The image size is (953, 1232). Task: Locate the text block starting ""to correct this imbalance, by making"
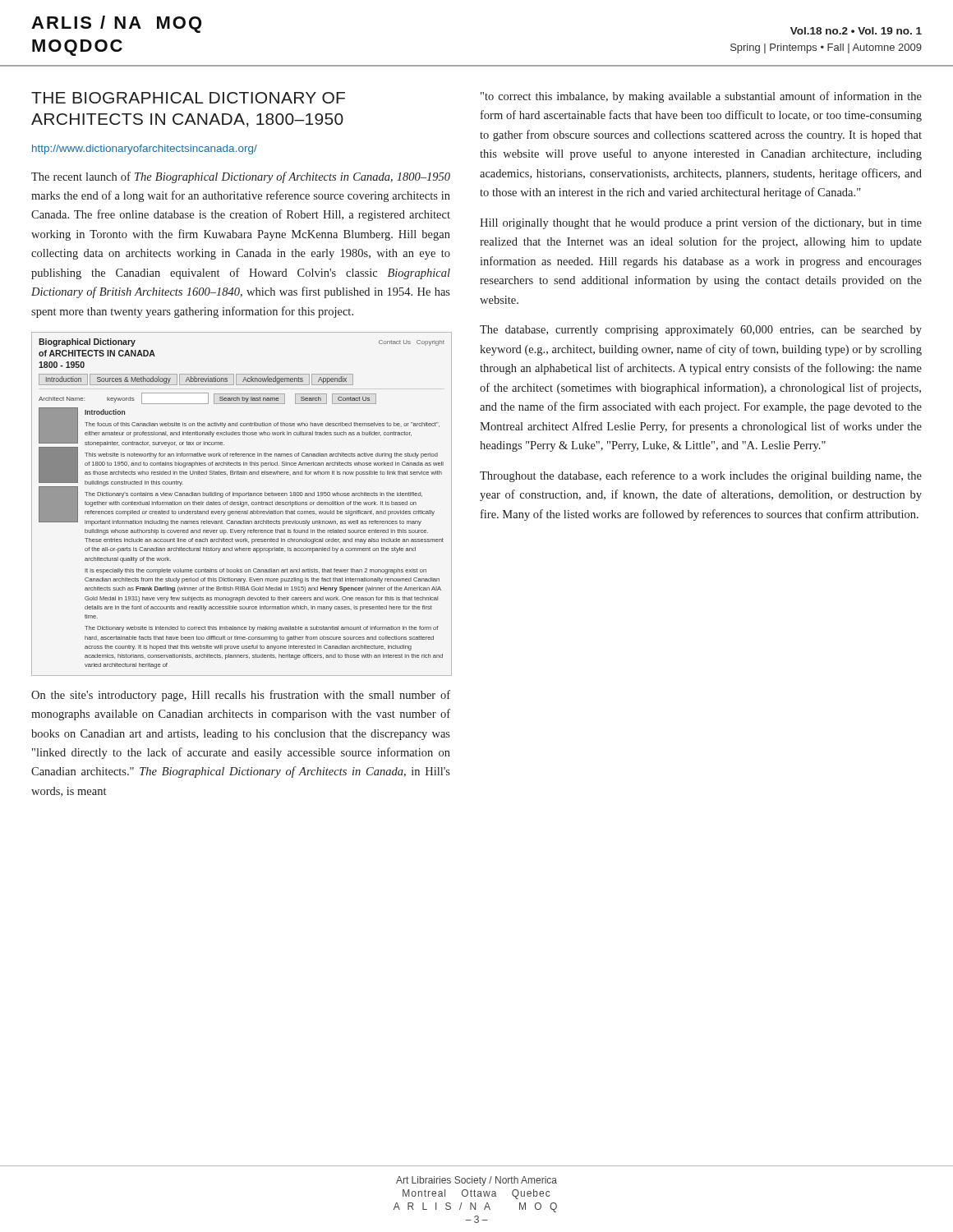pyautogui.click(x=701, y=144)
